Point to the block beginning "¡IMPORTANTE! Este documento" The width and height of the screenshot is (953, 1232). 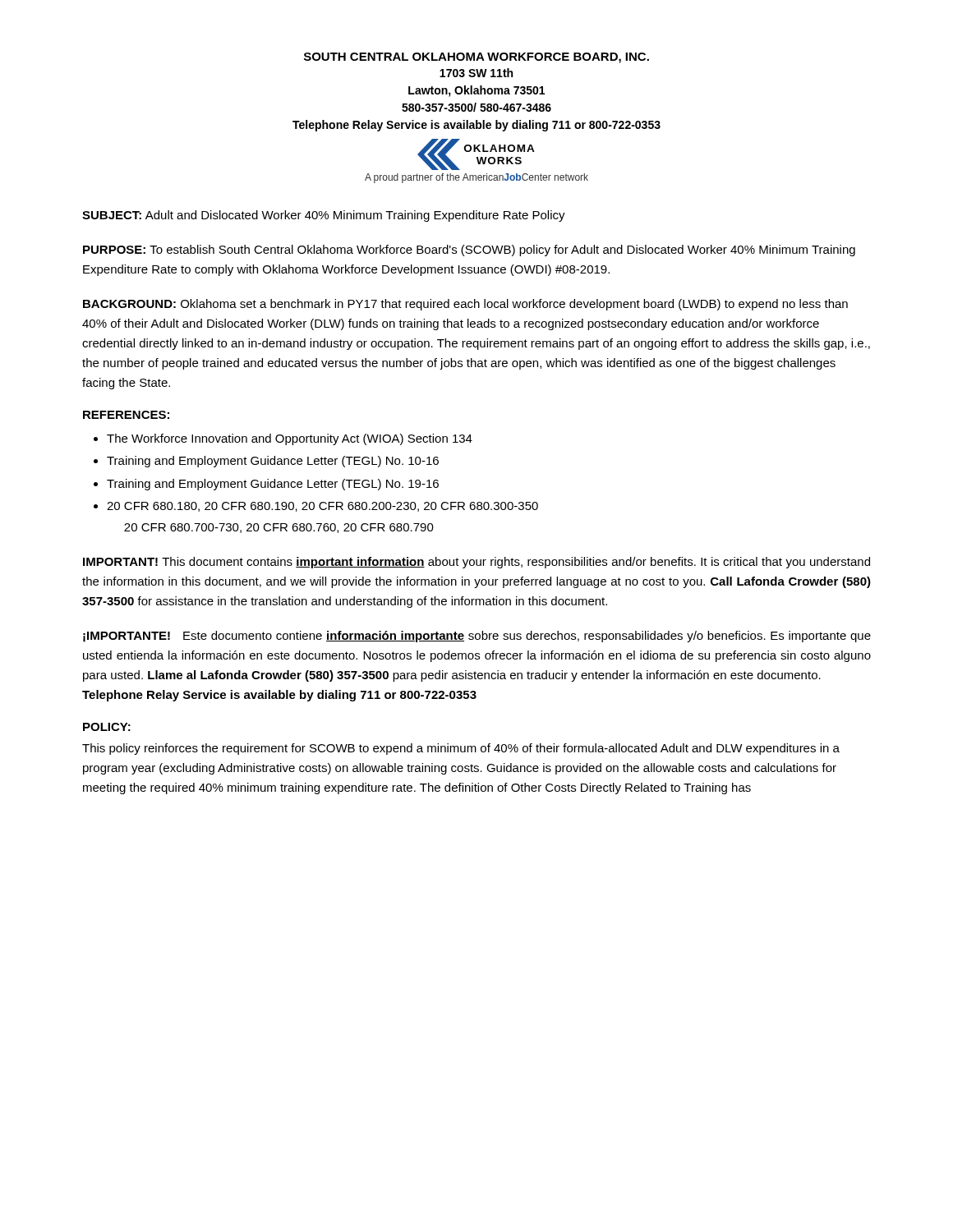coord(476,665)
